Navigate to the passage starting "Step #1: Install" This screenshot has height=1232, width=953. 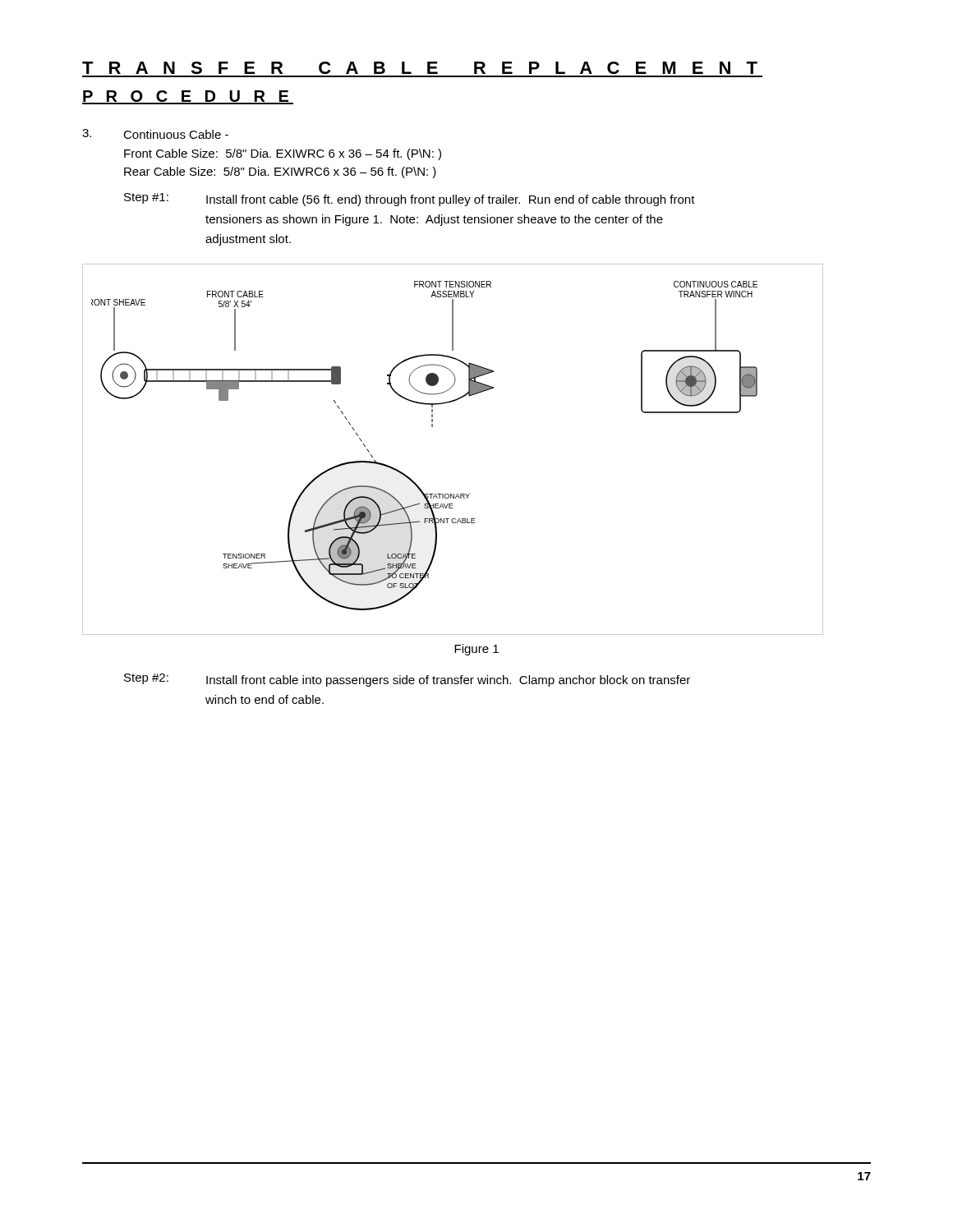click(x=497, y=219)
